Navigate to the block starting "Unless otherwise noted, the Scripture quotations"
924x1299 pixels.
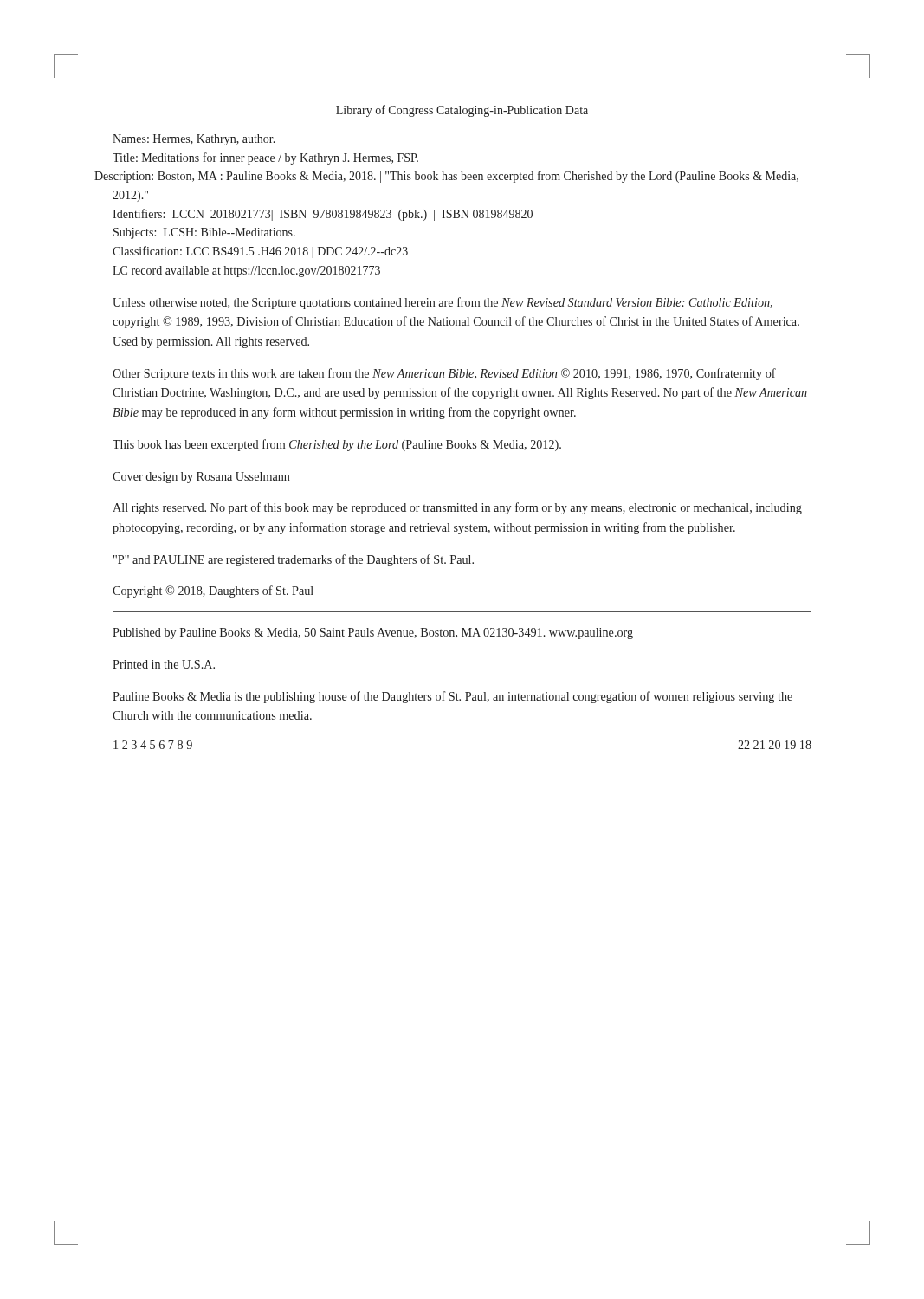click(456, 322)
